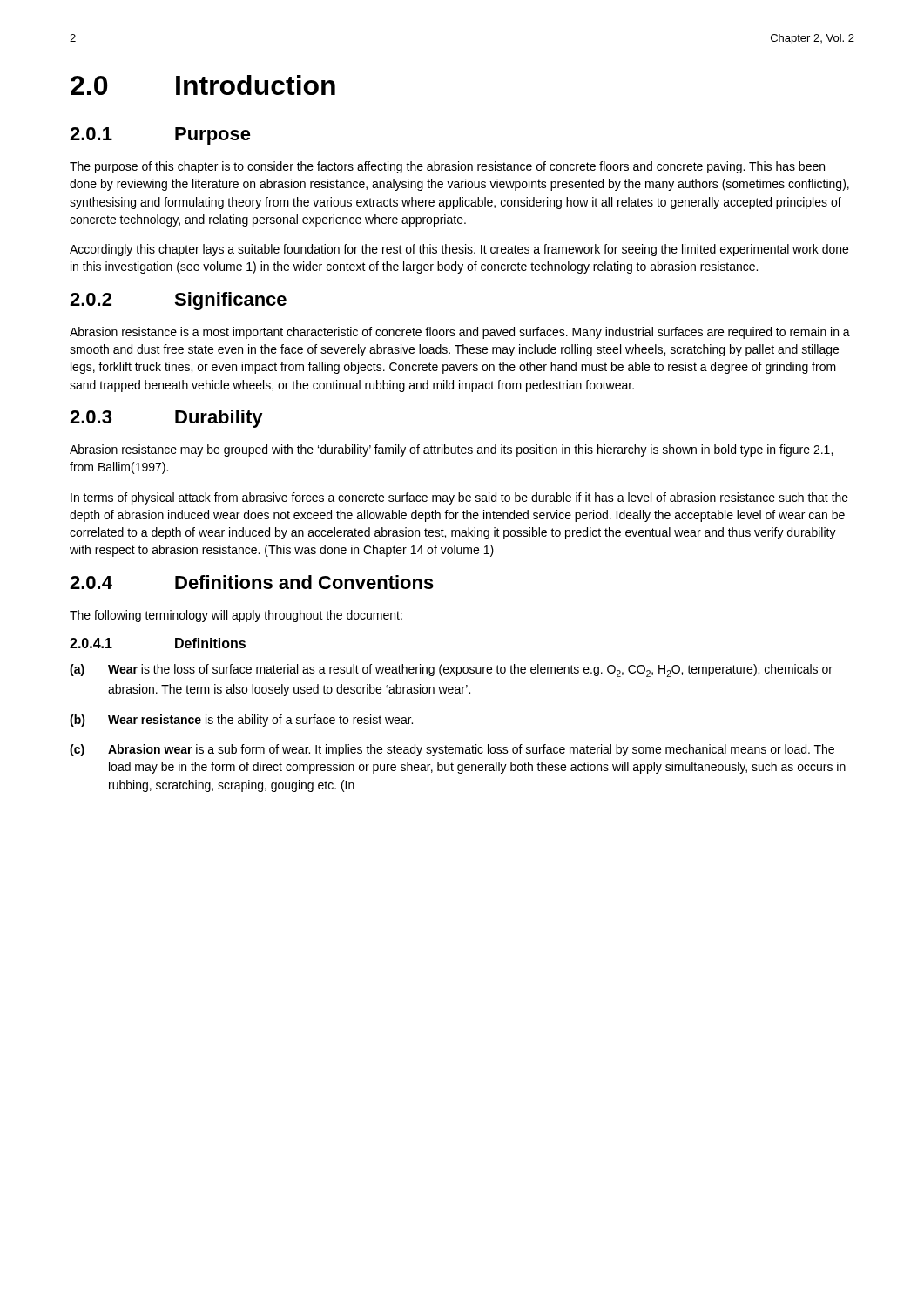Find the block on this page that starts "The purpose of this chapter is to consider"
This screenshot has height=1307, width=924.
click(462, 193)
